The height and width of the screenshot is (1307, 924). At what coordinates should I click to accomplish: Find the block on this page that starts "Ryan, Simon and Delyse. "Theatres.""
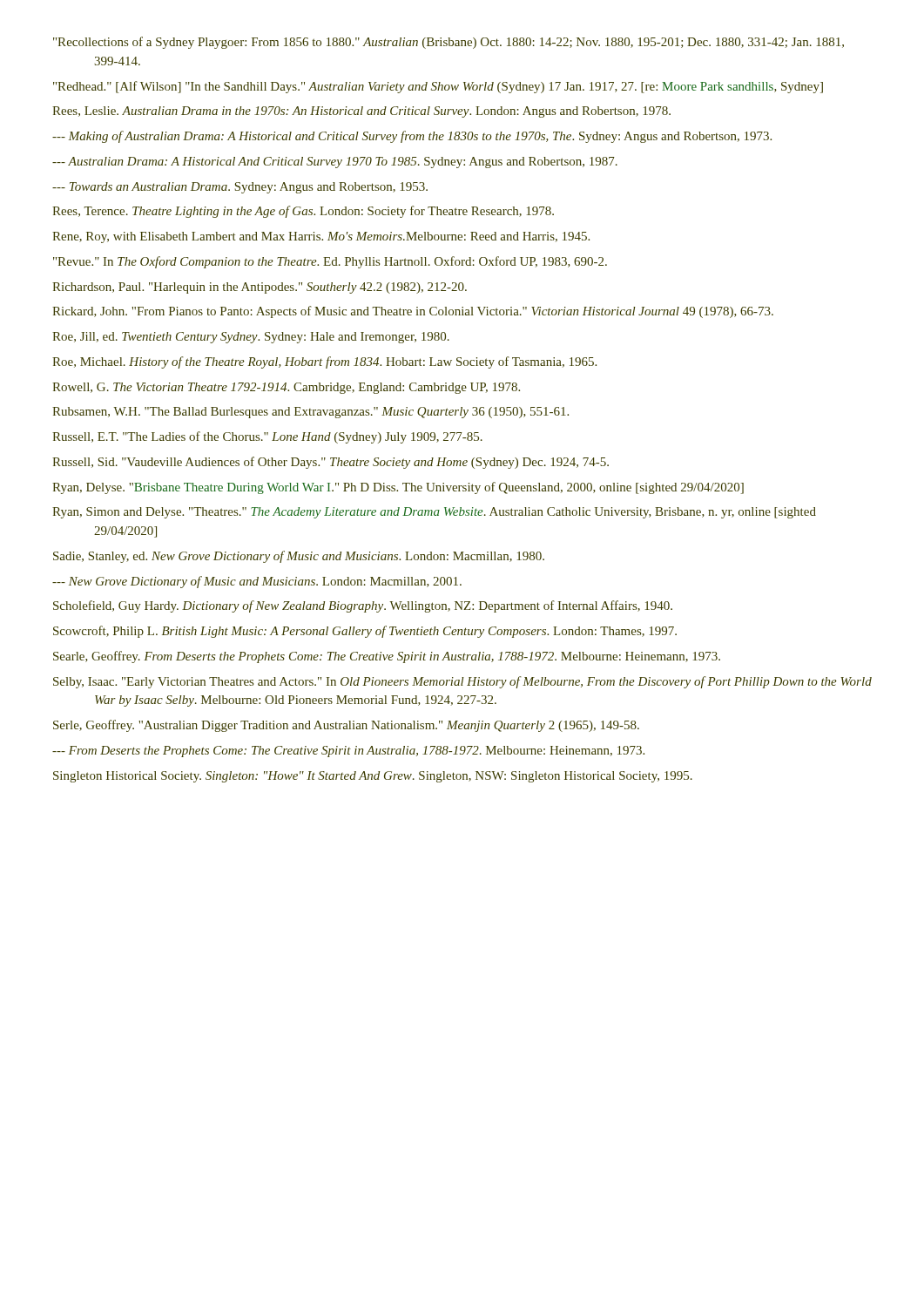coord(434,521)
